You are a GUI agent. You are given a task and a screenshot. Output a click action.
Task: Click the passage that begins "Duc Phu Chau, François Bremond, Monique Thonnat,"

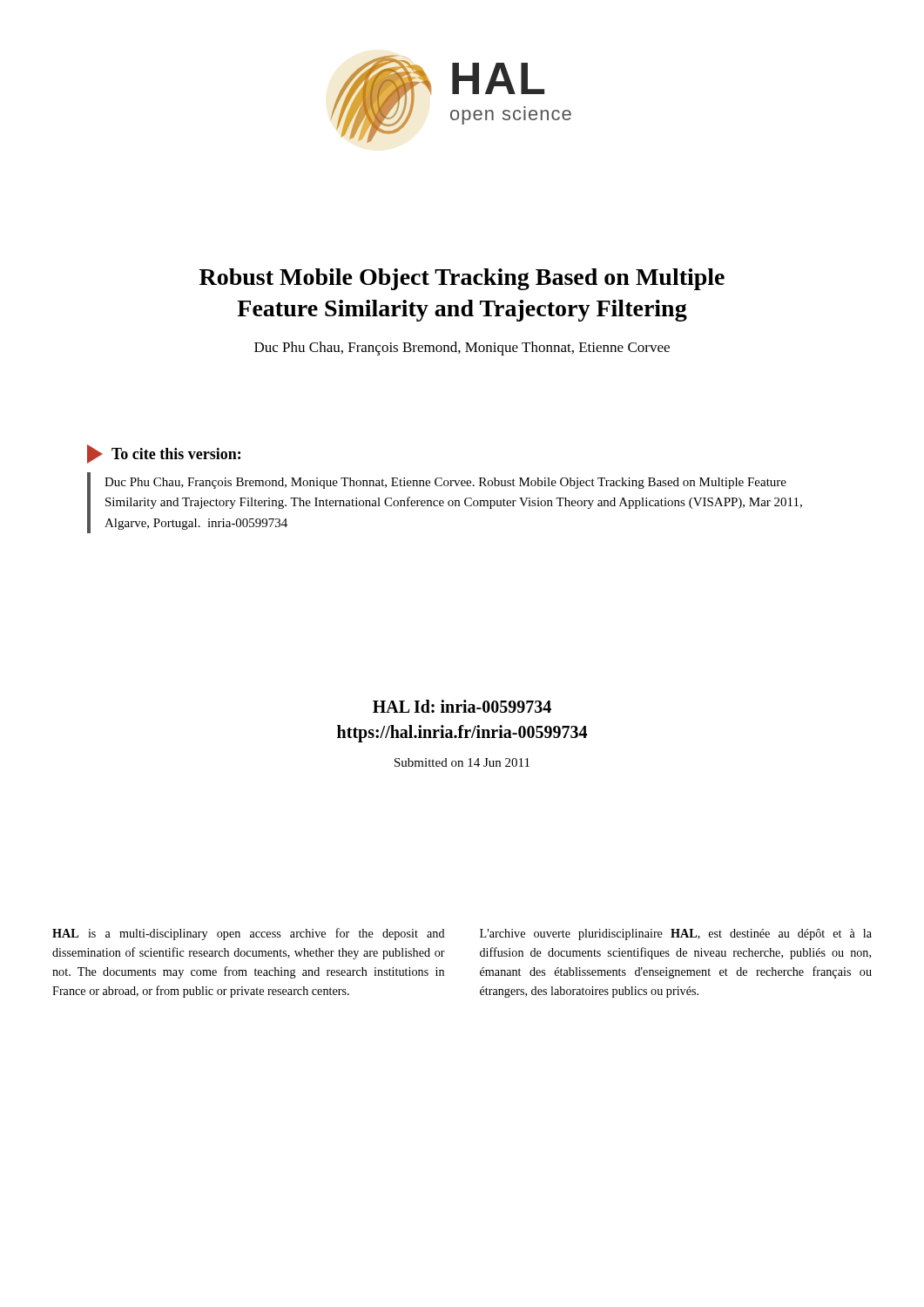pos(454,502)
